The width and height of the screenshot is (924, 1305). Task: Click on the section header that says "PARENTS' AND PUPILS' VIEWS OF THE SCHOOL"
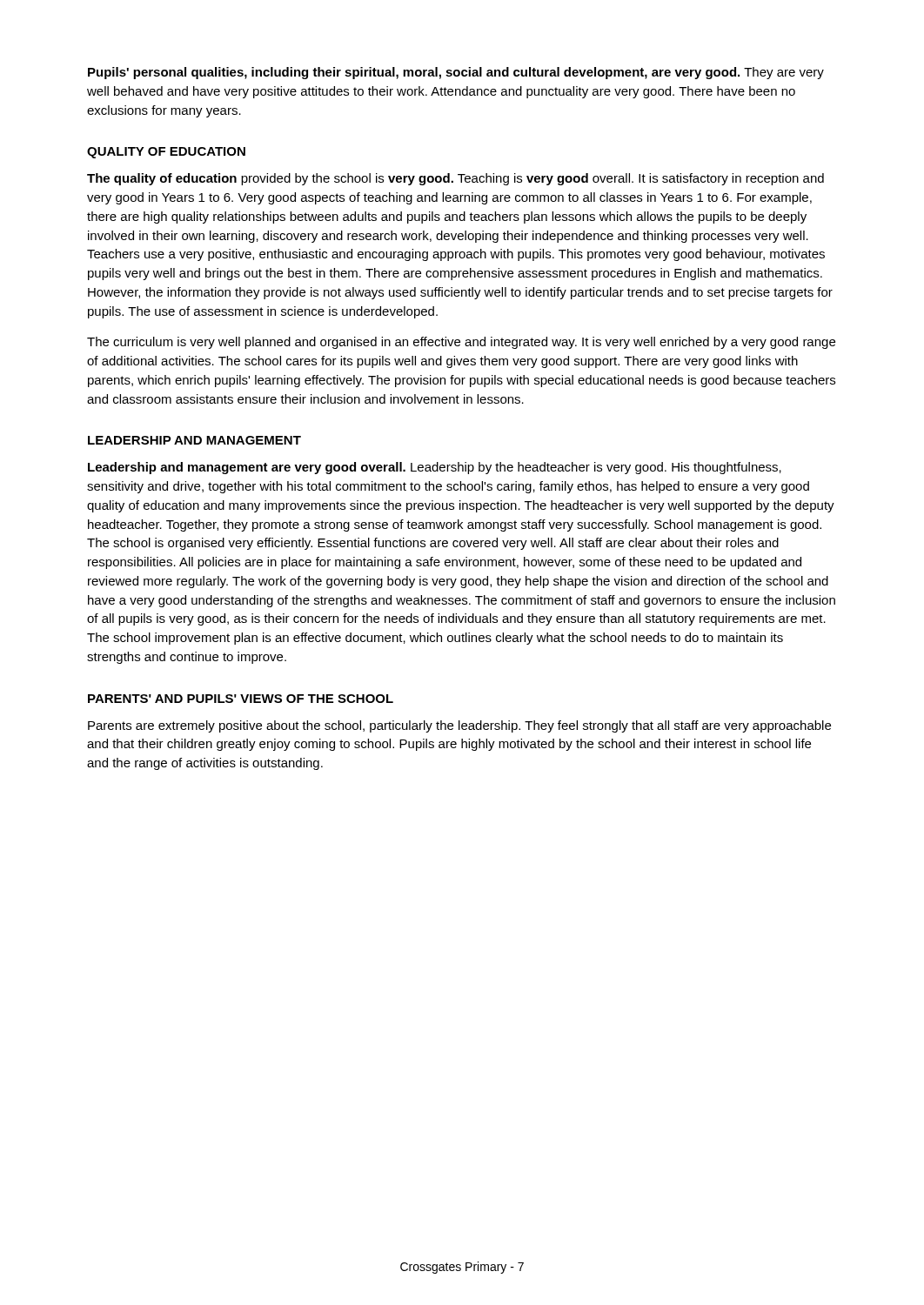(240, 698)
